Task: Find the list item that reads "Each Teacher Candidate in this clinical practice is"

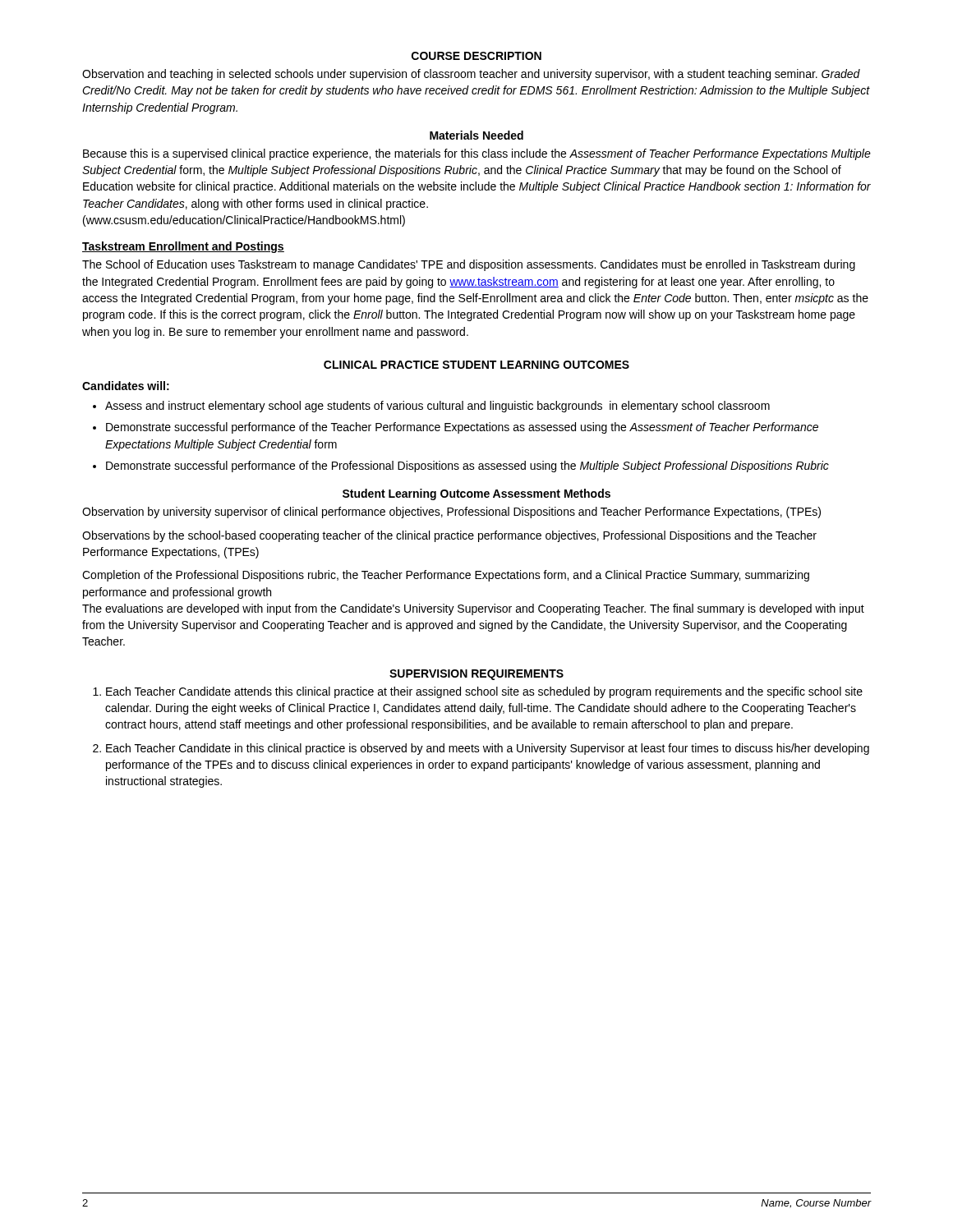Action: pos(487,765)
